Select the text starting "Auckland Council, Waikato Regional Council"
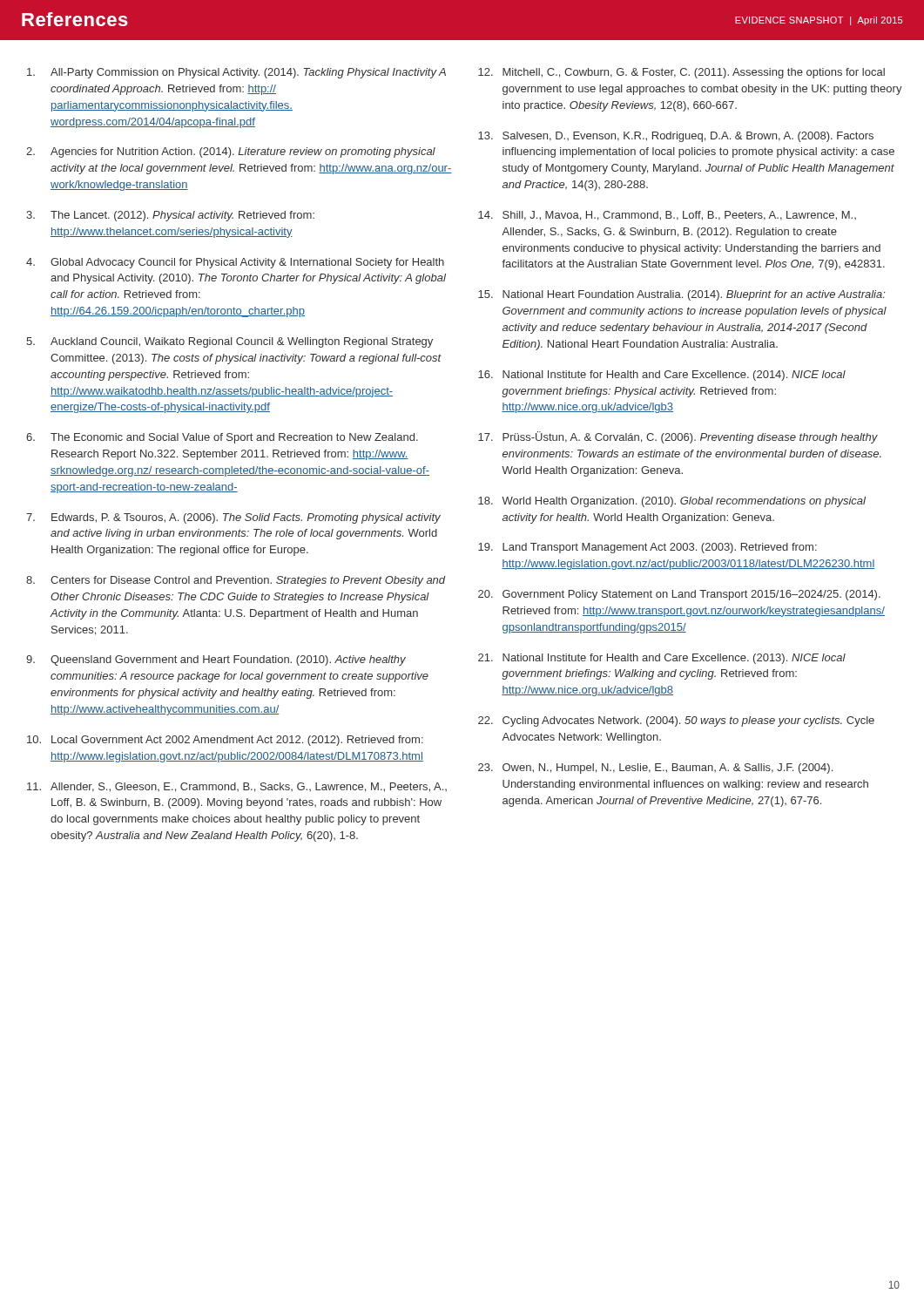The height and width of the screenshot is (1307, 924). pos(246,374)
